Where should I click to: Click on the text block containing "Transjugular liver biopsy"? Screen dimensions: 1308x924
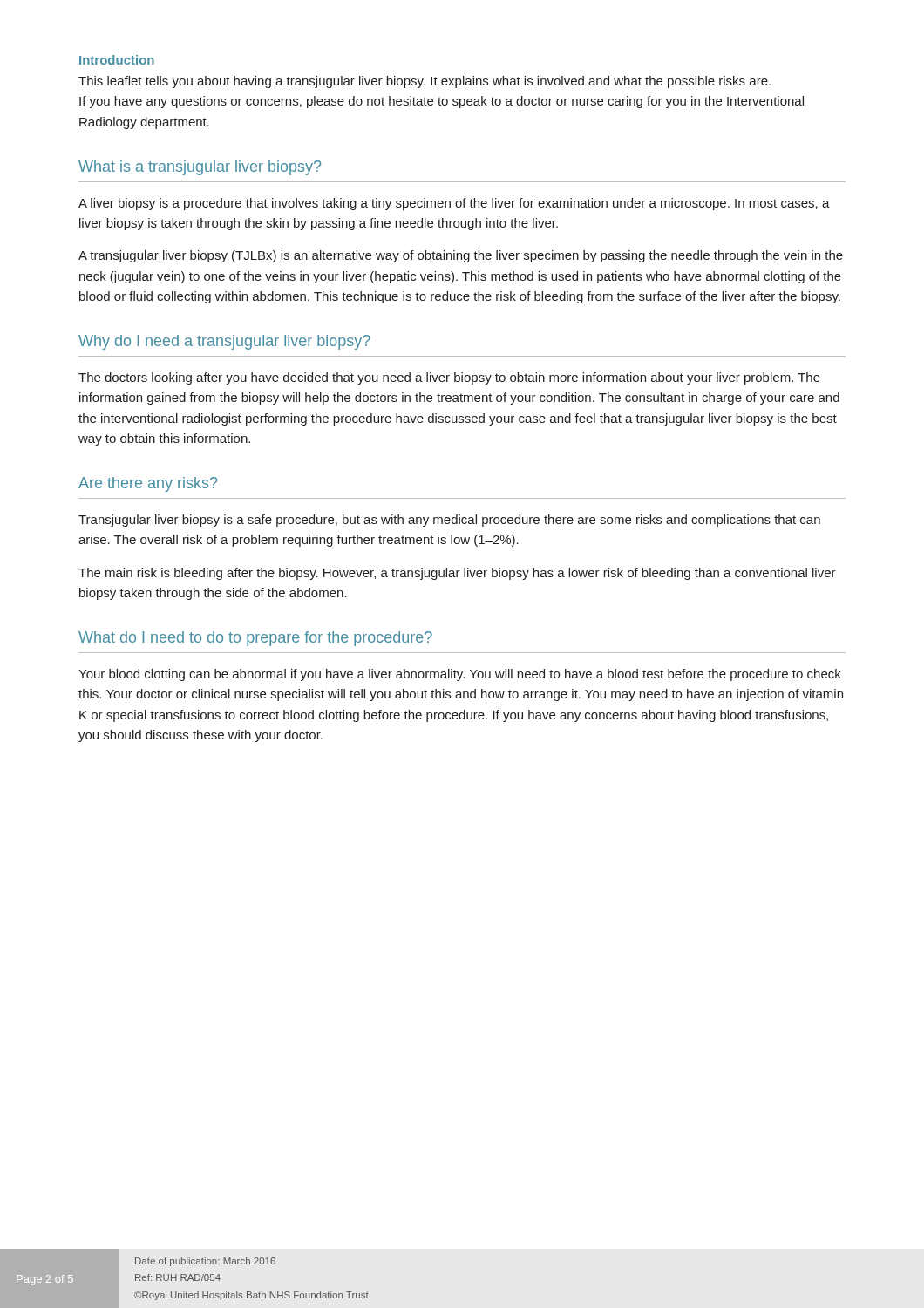tap(450, 529)
